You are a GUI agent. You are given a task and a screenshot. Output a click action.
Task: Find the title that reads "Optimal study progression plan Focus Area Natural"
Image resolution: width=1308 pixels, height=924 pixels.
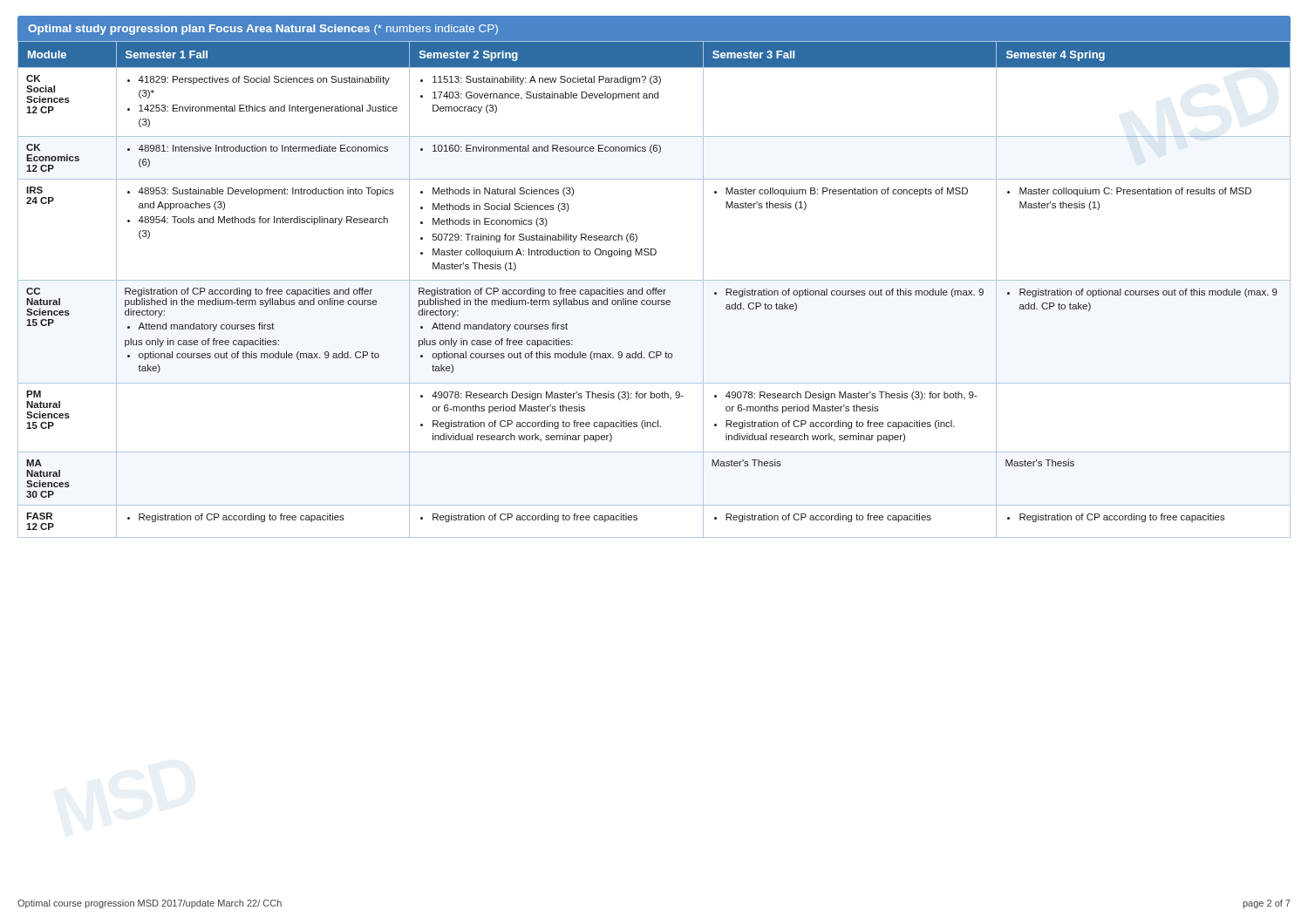pyautogui.click(x=263, y=28)
